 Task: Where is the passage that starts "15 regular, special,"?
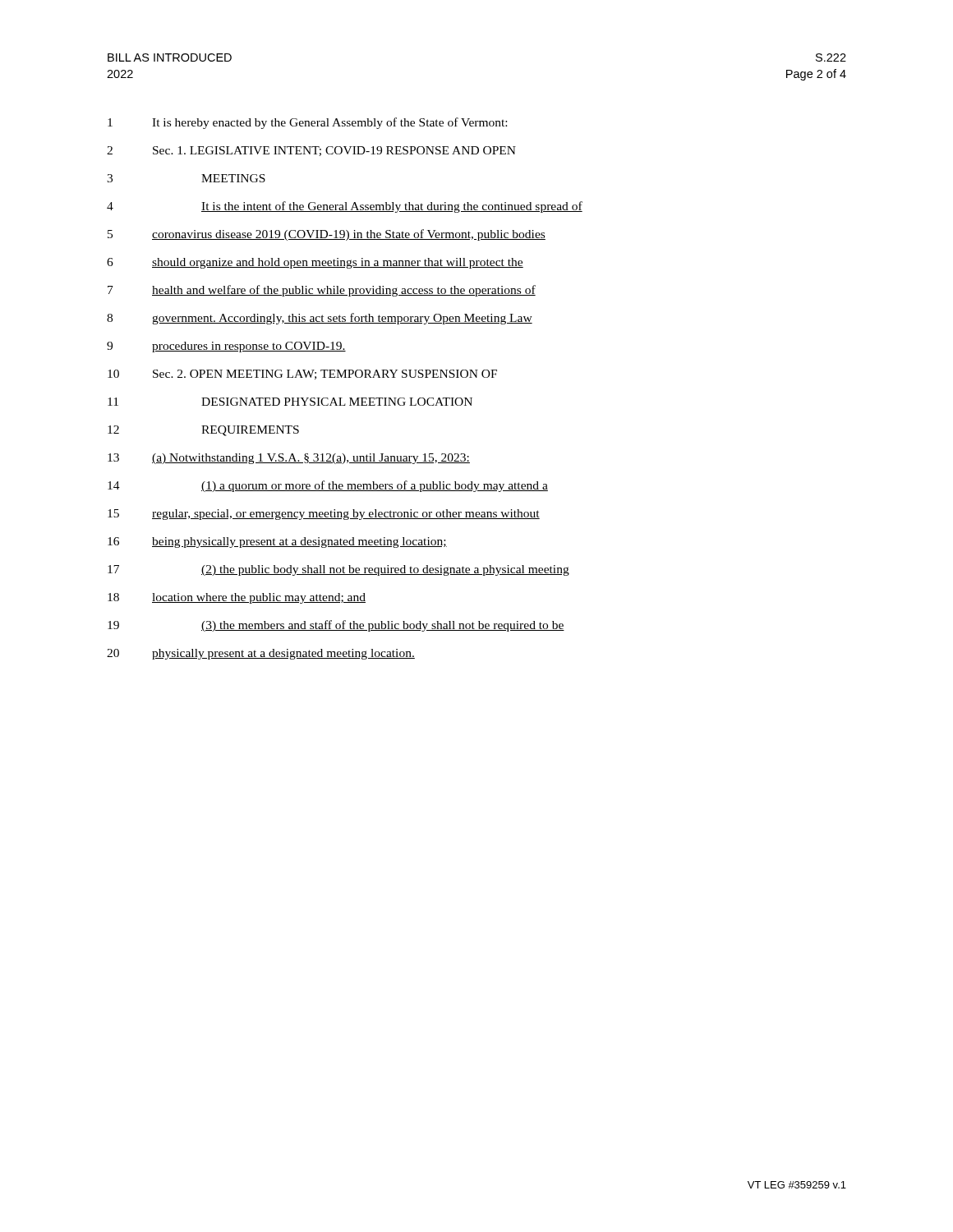pos(476,513)
